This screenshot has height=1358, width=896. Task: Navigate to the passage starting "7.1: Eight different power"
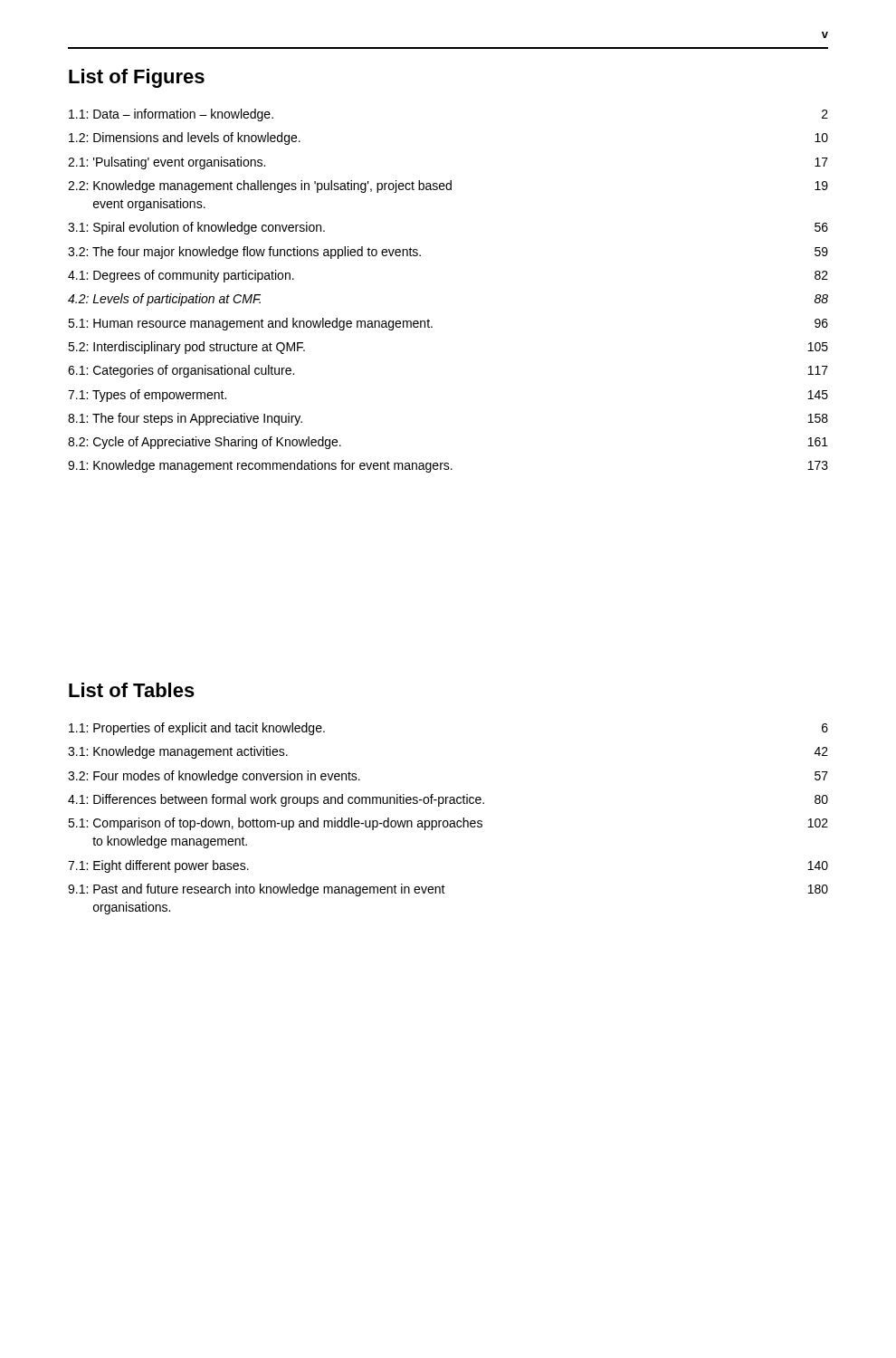coord(154,866)
